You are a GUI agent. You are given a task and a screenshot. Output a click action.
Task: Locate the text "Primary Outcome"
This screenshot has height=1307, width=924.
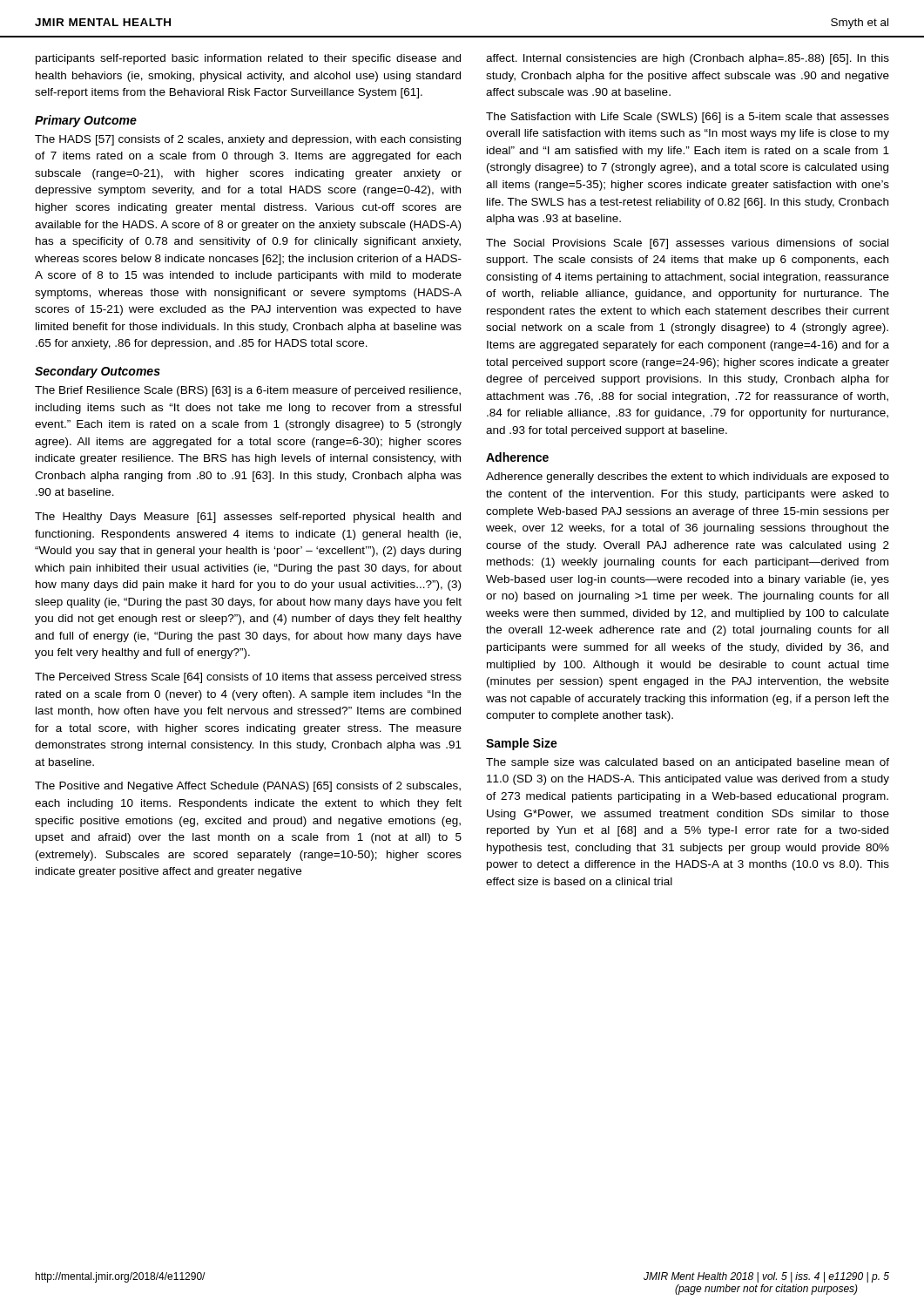pos(86,120)
